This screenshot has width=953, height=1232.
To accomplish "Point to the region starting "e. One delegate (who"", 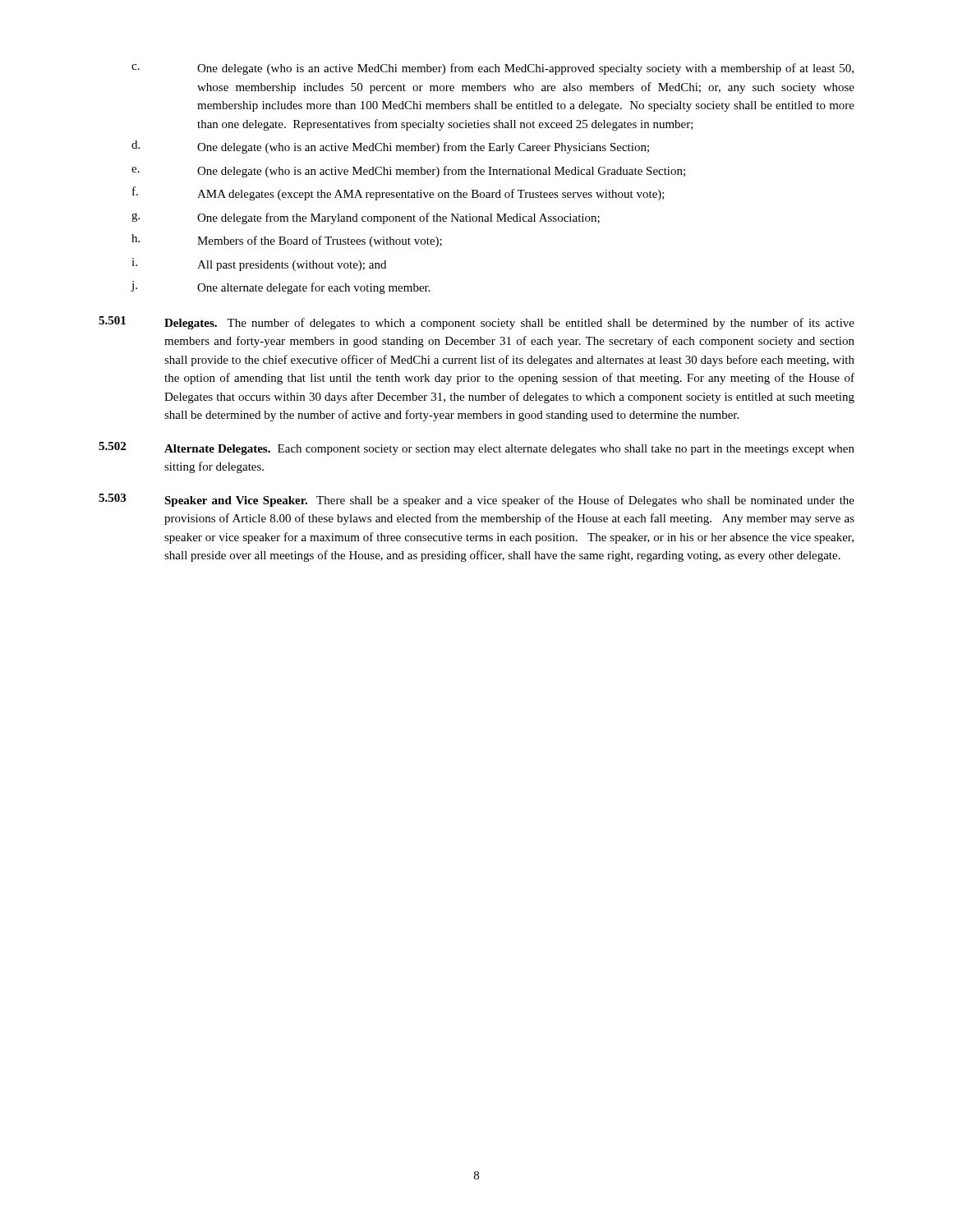I will 476,171.
